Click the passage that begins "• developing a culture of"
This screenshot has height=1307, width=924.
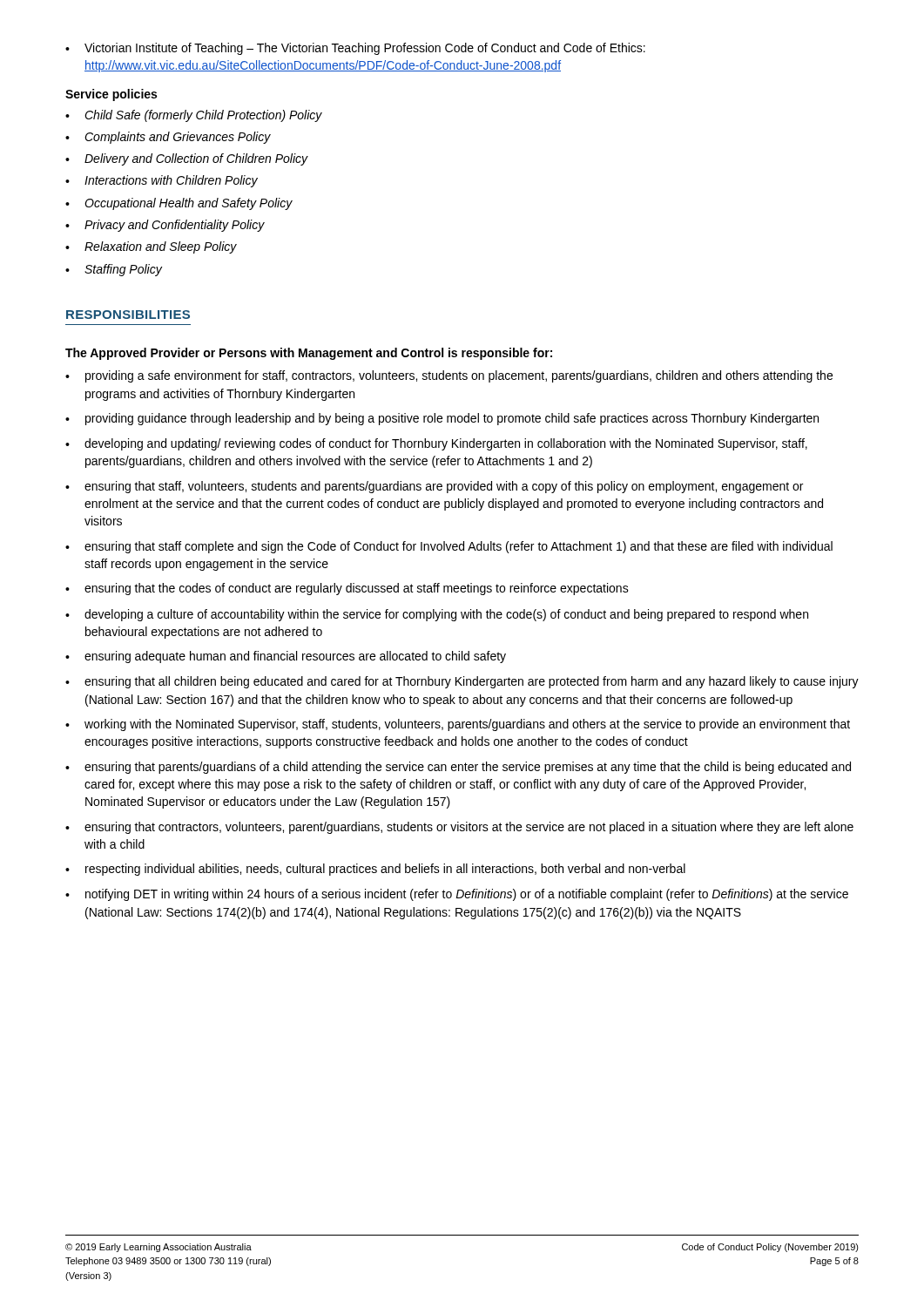[462, 623]
